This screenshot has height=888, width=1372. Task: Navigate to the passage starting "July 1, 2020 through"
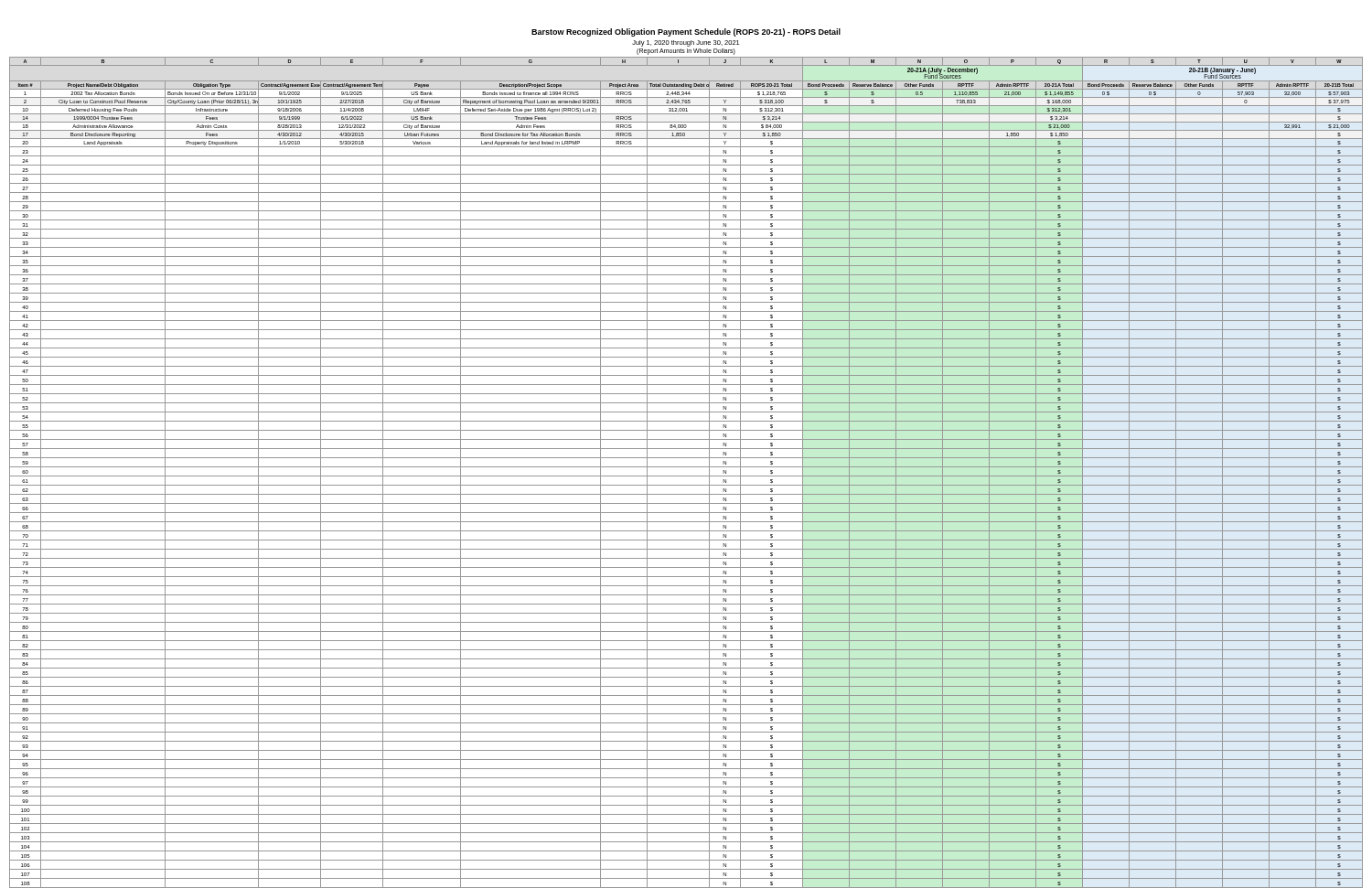coord(686,43)
